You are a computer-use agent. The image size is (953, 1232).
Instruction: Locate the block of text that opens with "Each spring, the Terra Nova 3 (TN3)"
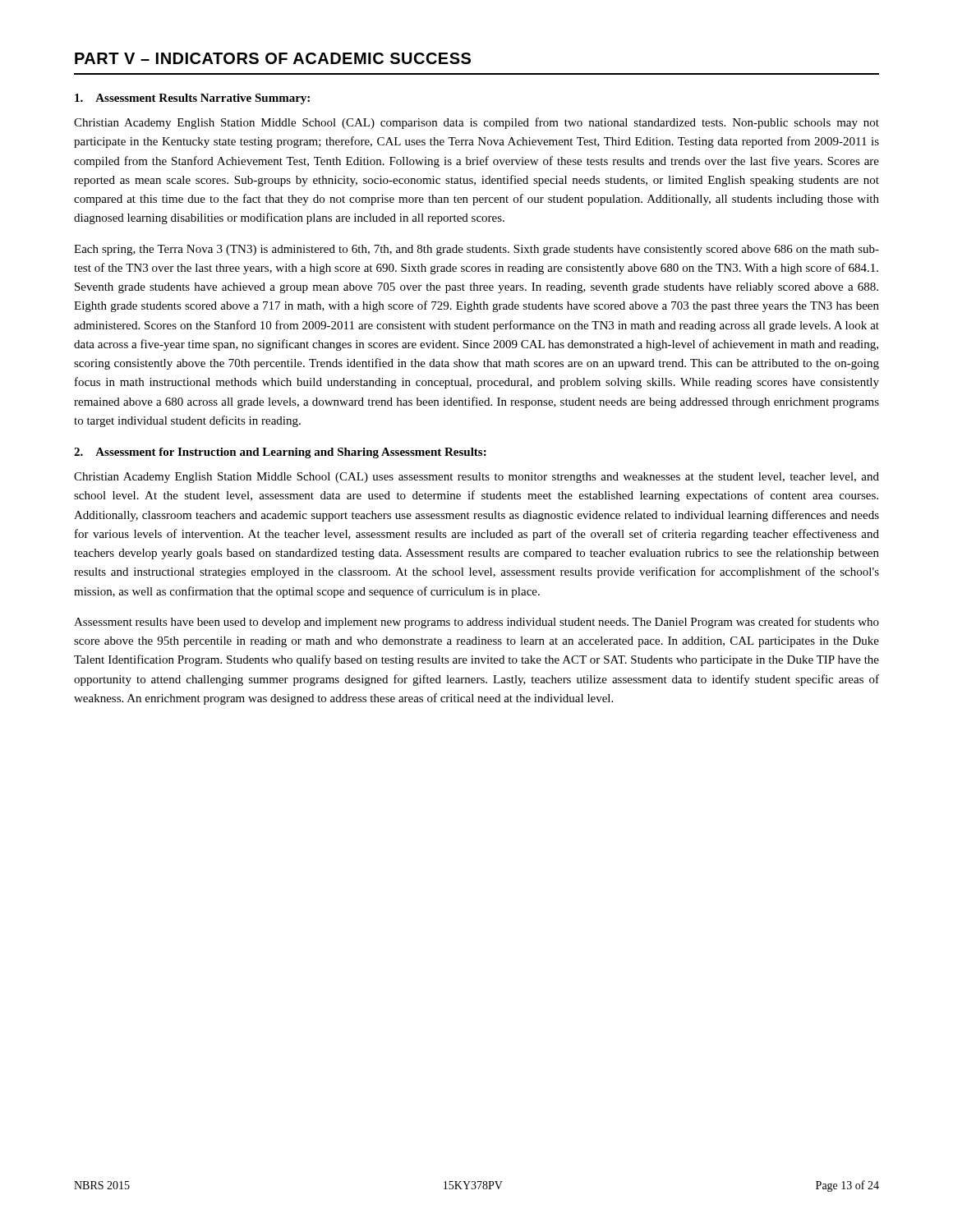point(476,334)
